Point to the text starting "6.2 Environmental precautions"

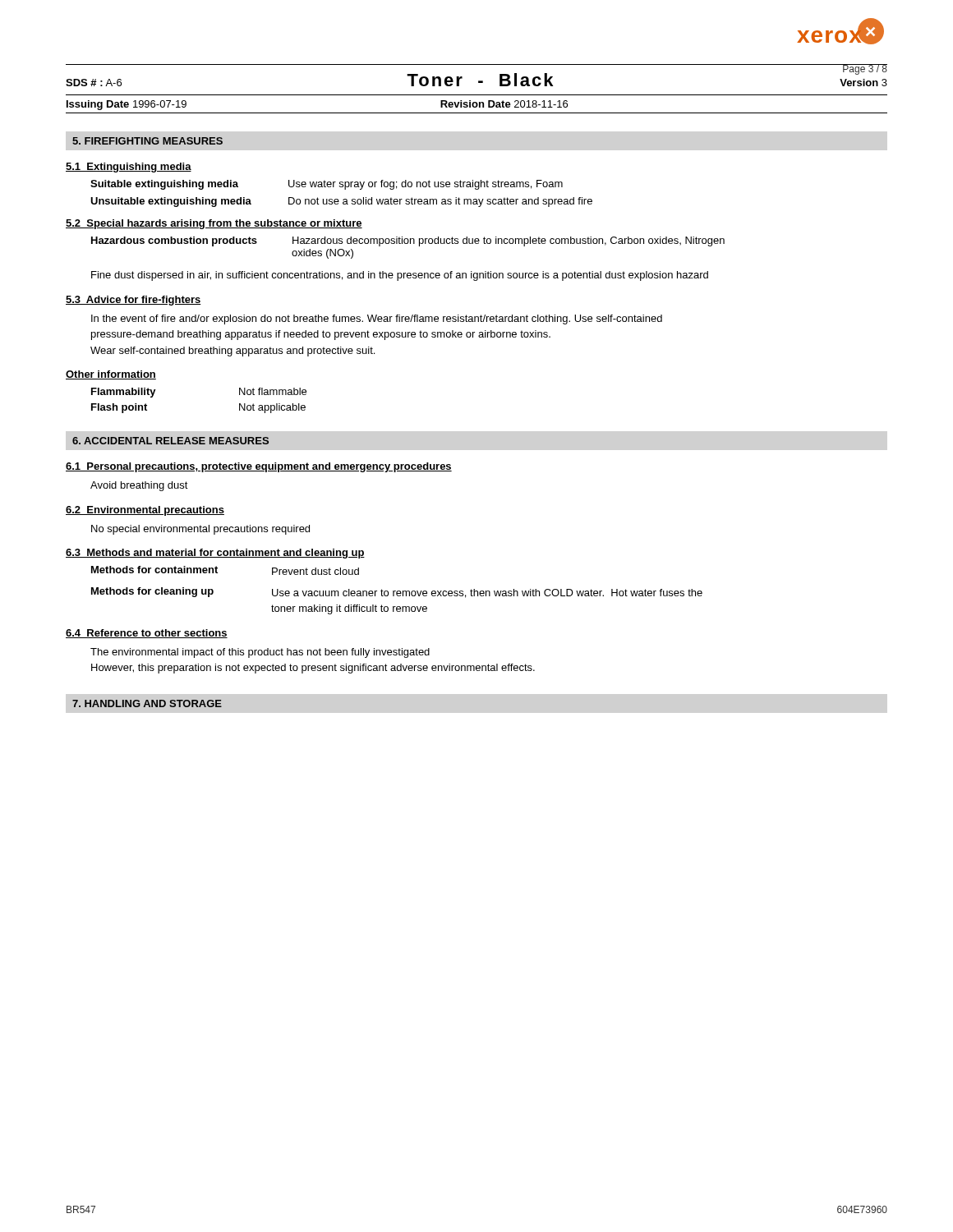pyautogui.click(x=145, y=509)
